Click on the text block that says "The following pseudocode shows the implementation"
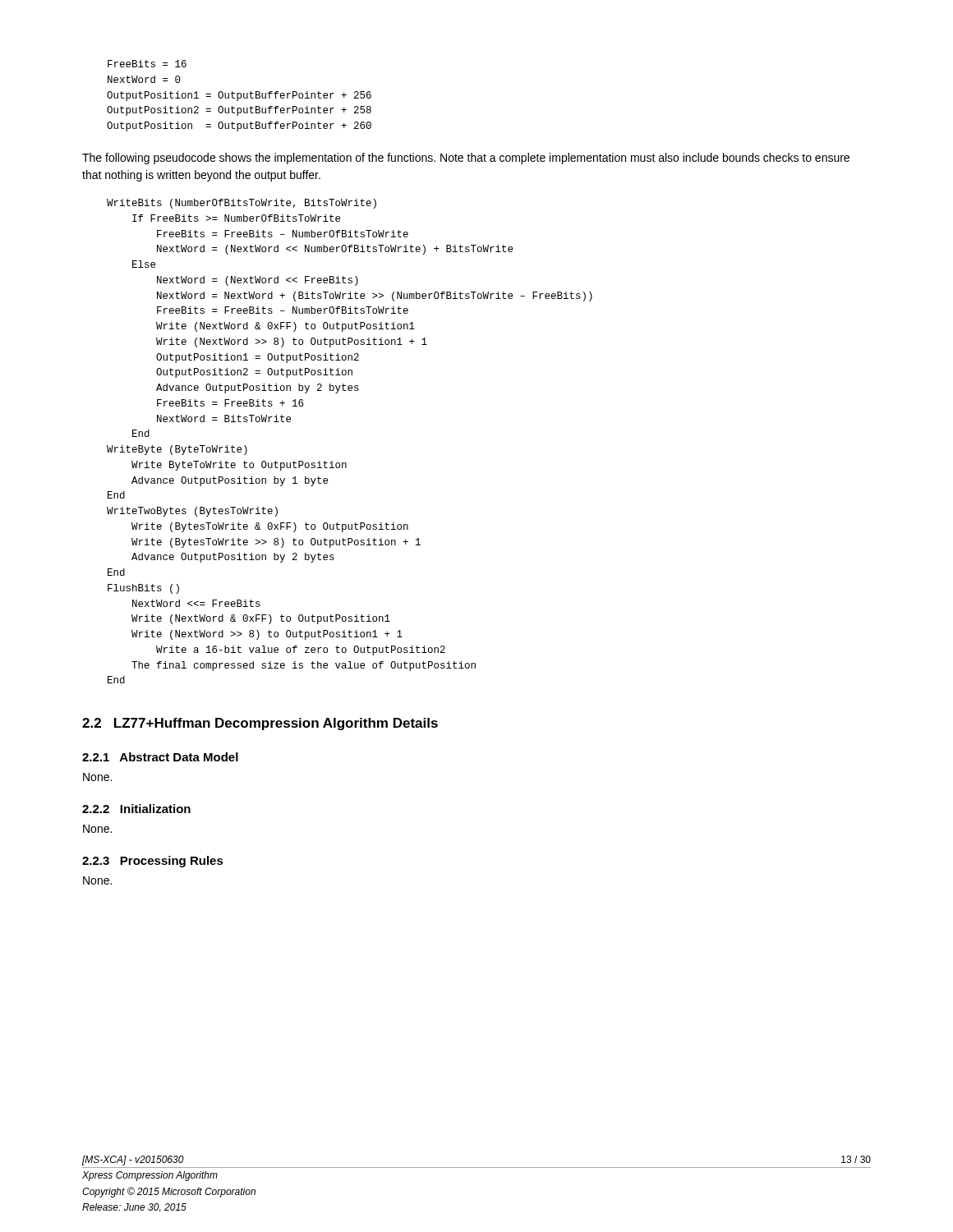Viewport: 953px width, 1232px height. click(466, 166)
